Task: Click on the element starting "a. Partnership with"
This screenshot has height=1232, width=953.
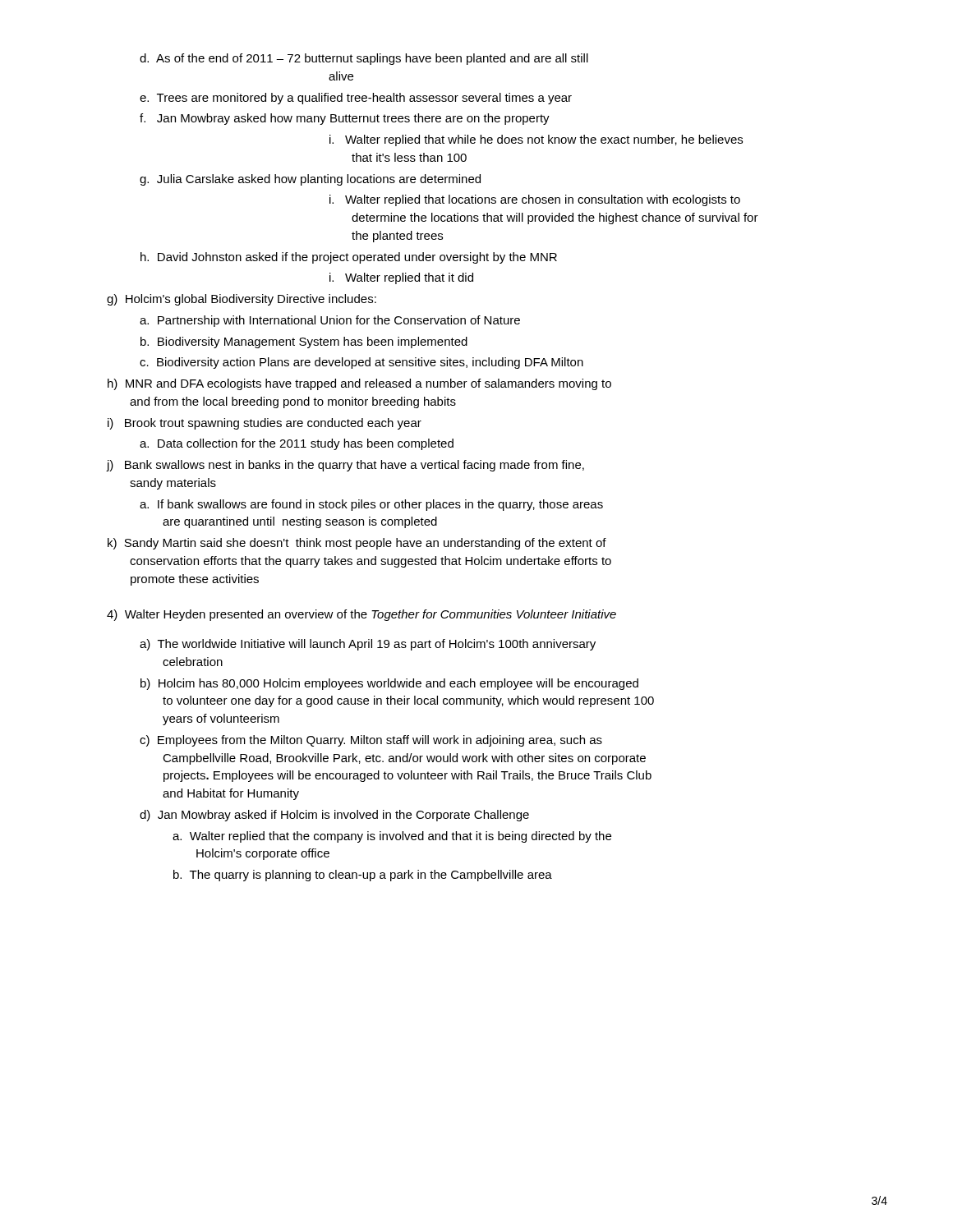Action: (x=330, y=320)
